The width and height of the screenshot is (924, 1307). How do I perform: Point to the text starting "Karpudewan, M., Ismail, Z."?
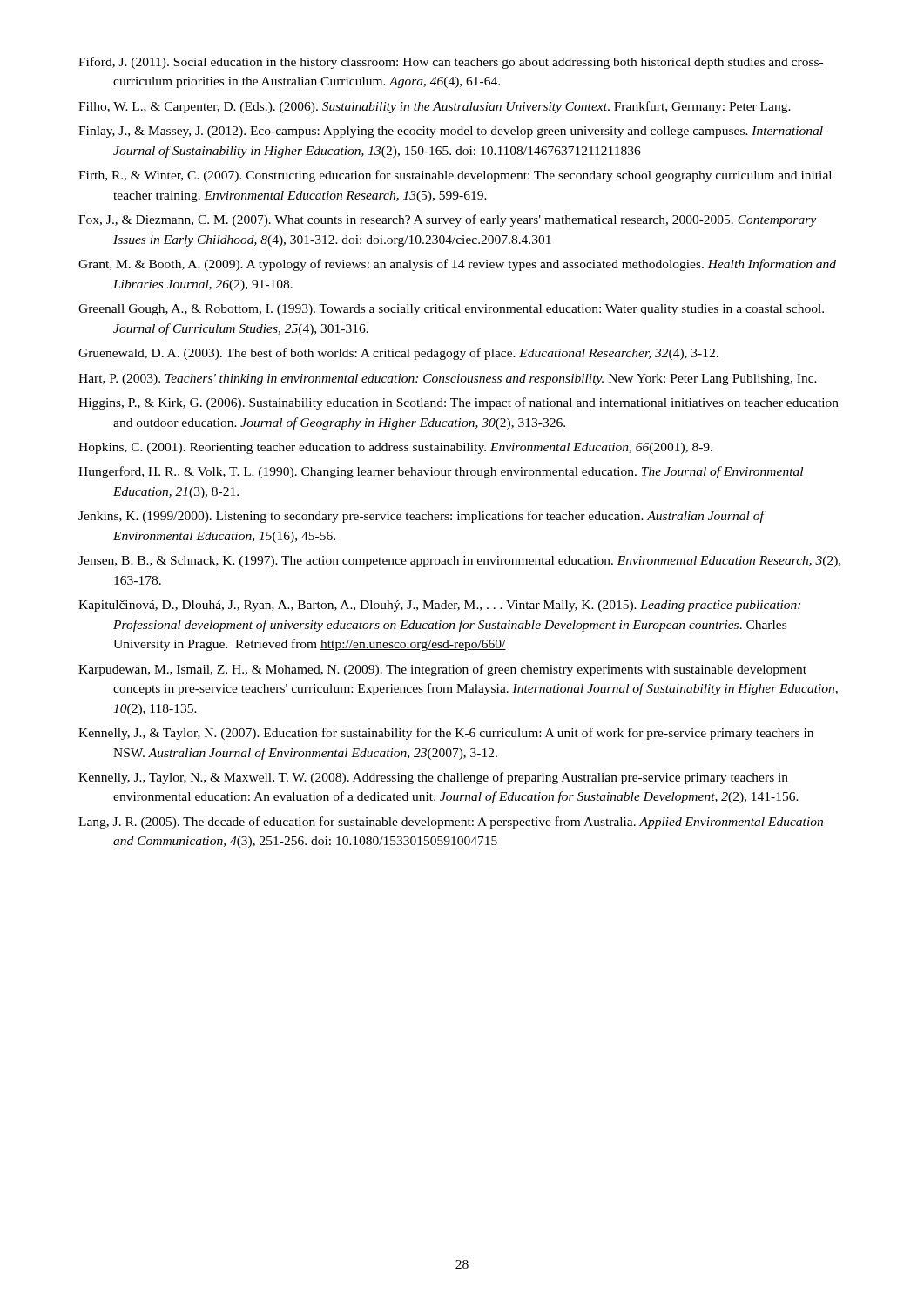click(x=458, y=688)
